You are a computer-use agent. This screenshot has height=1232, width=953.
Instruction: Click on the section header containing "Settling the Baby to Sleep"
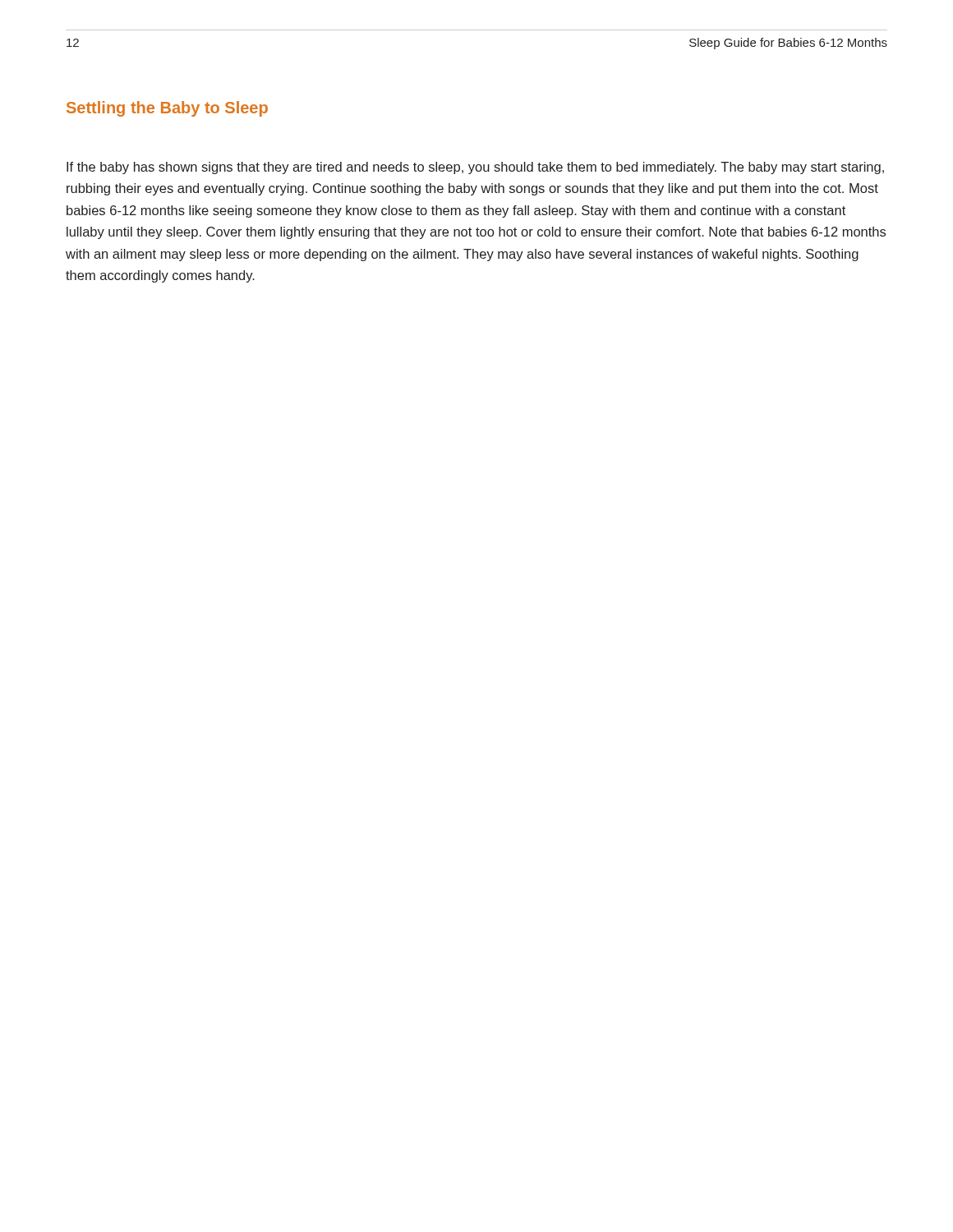tap(167, 109)
